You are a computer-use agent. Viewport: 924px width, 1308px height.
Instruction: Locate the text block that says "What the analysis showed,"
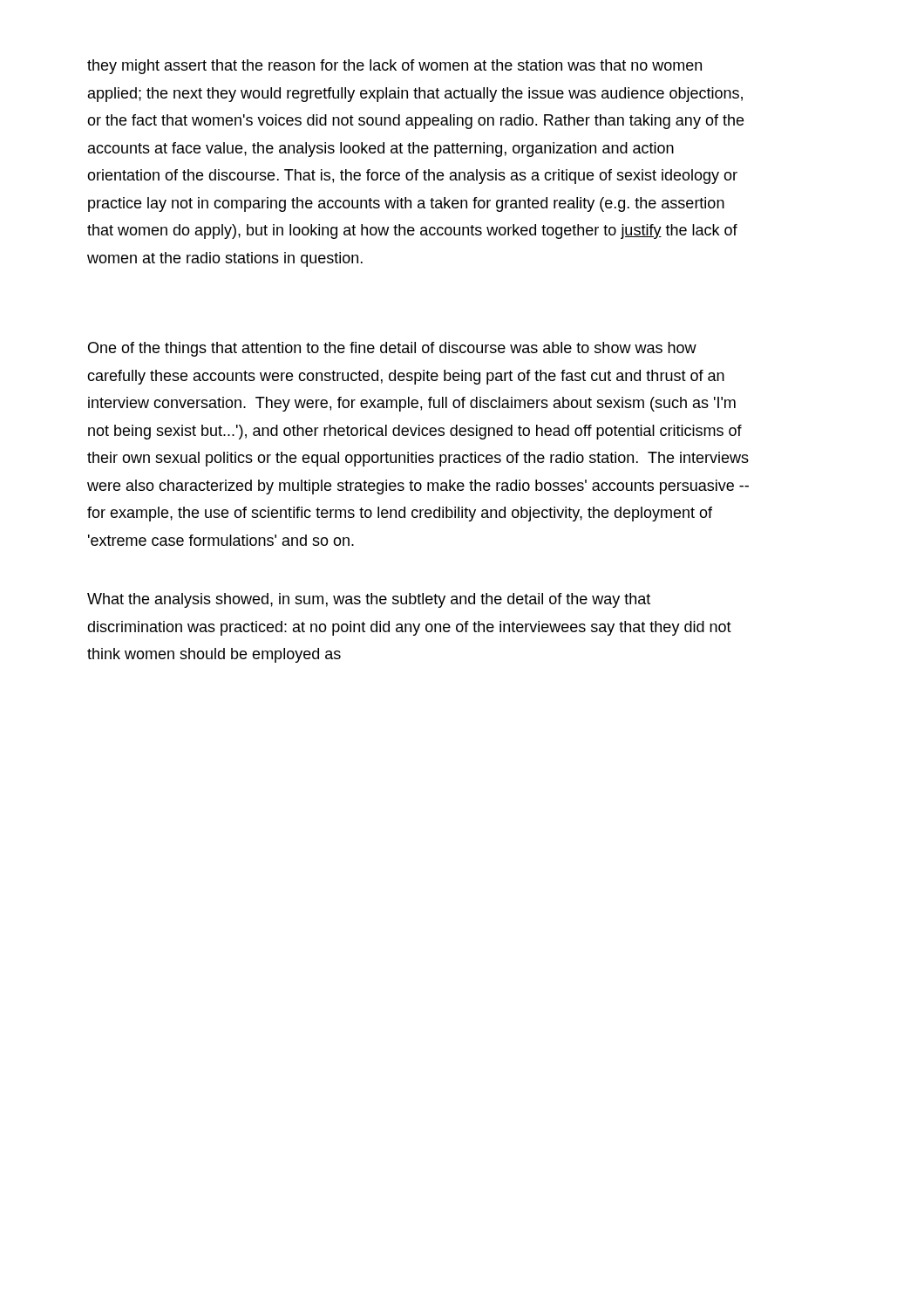pos(409,627)
